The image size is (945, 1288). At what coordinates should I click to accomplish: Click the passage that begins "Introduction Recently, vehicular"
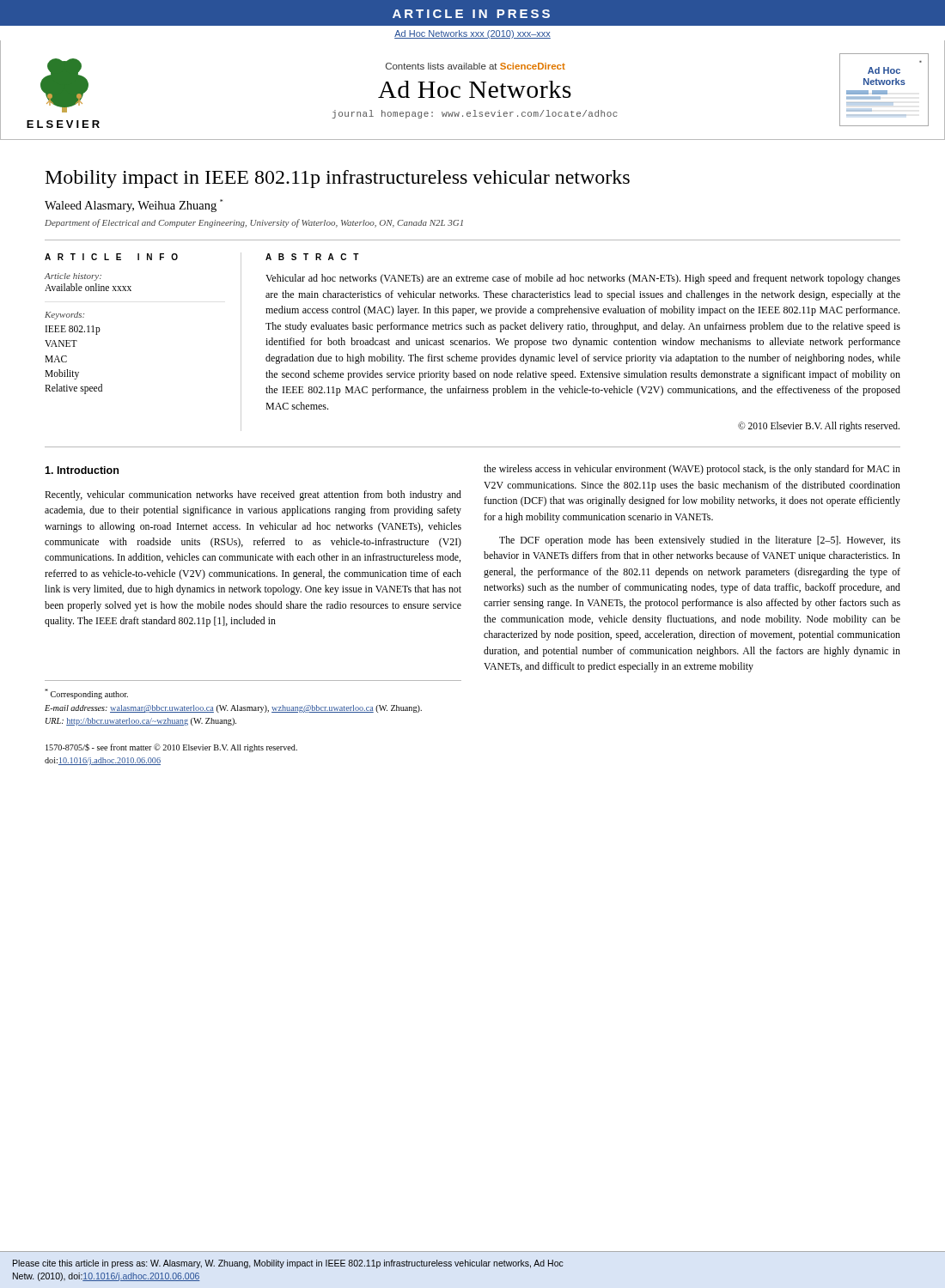(x=253, y=615)
